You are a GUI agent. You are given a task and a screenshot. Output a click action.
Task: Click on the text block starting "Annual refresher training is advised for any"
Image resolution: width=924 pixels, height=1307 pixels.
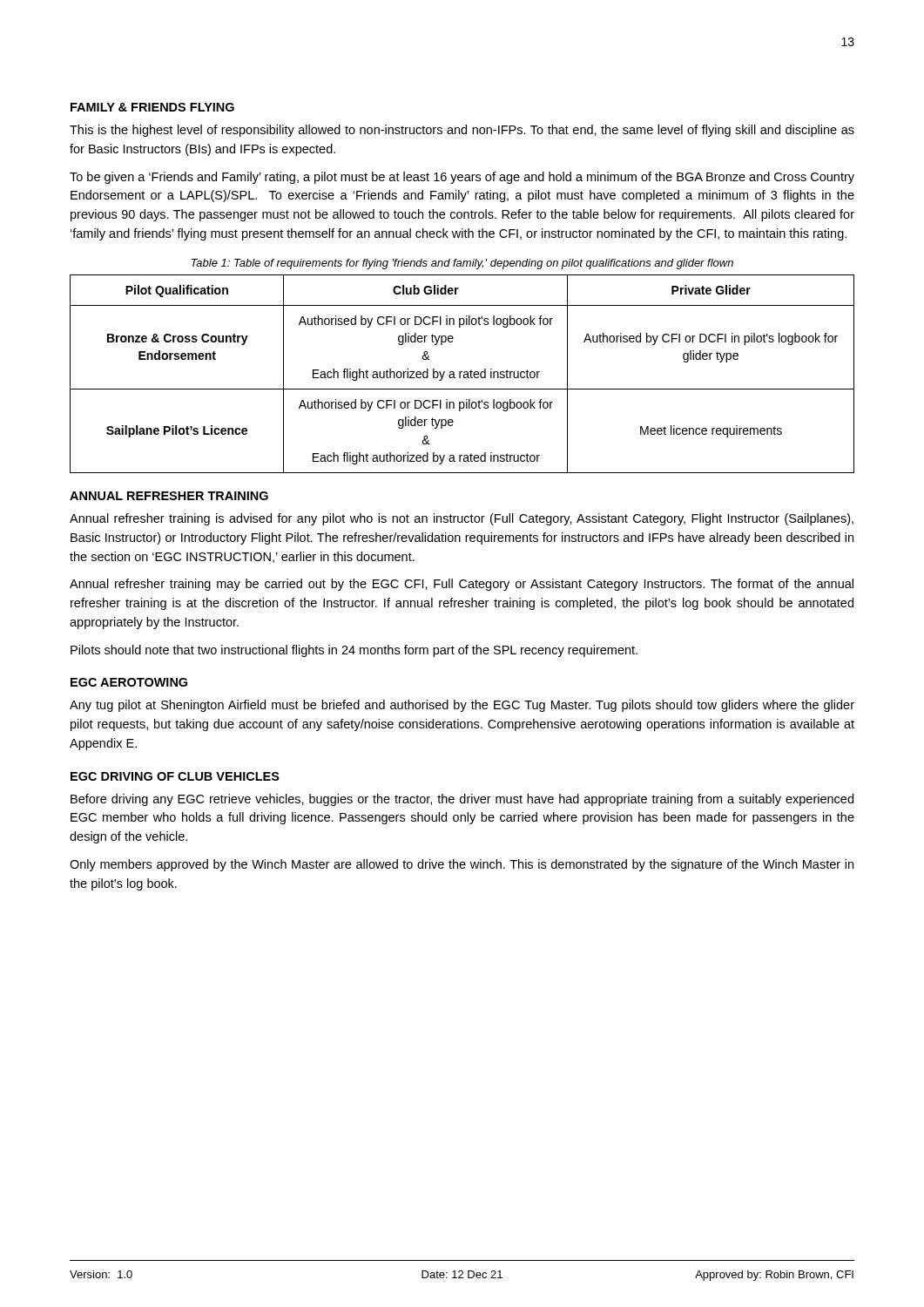click(x=462, y=538)
